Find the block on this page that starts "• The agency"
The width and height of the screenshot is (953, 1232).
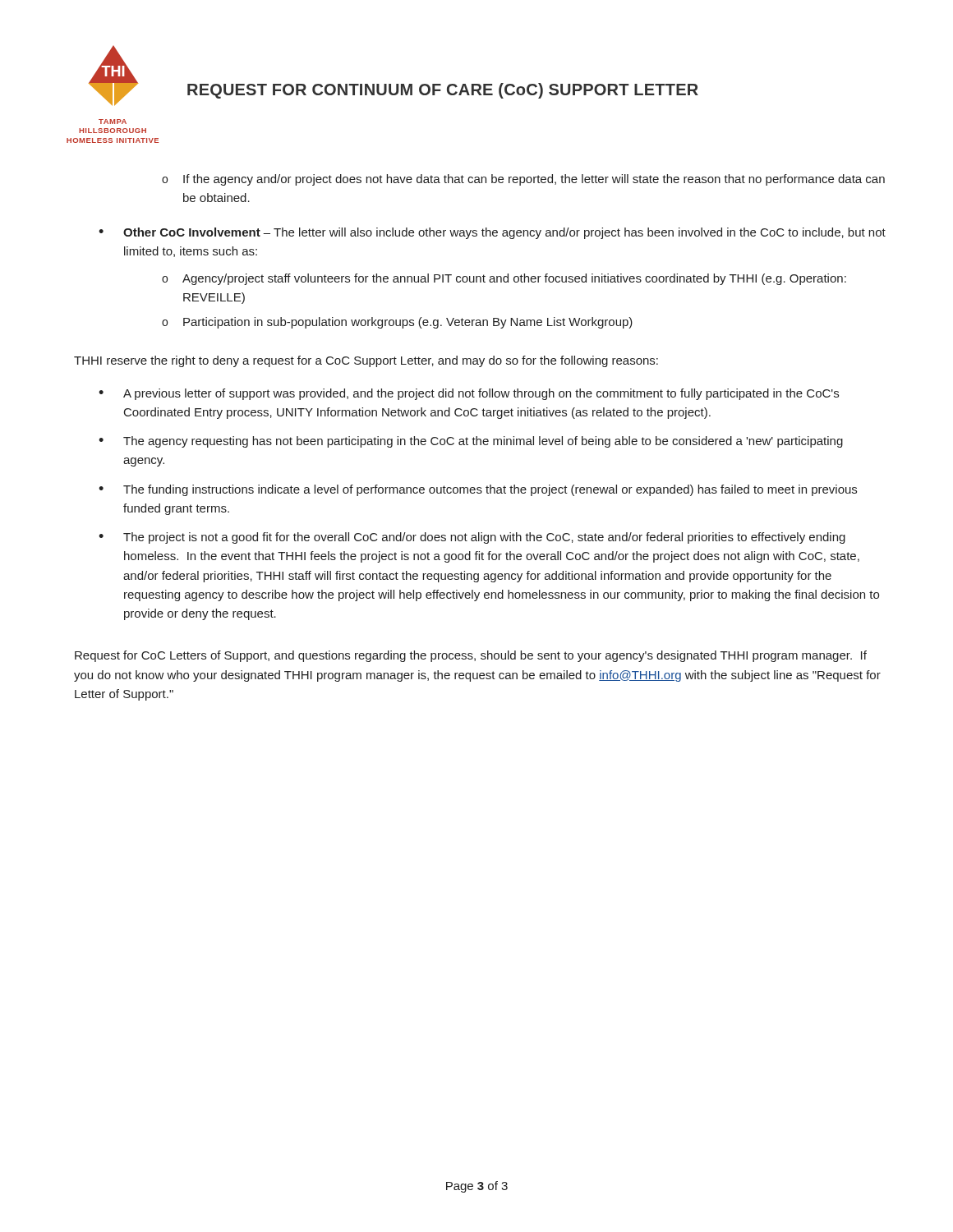click(x=493, y=450)
